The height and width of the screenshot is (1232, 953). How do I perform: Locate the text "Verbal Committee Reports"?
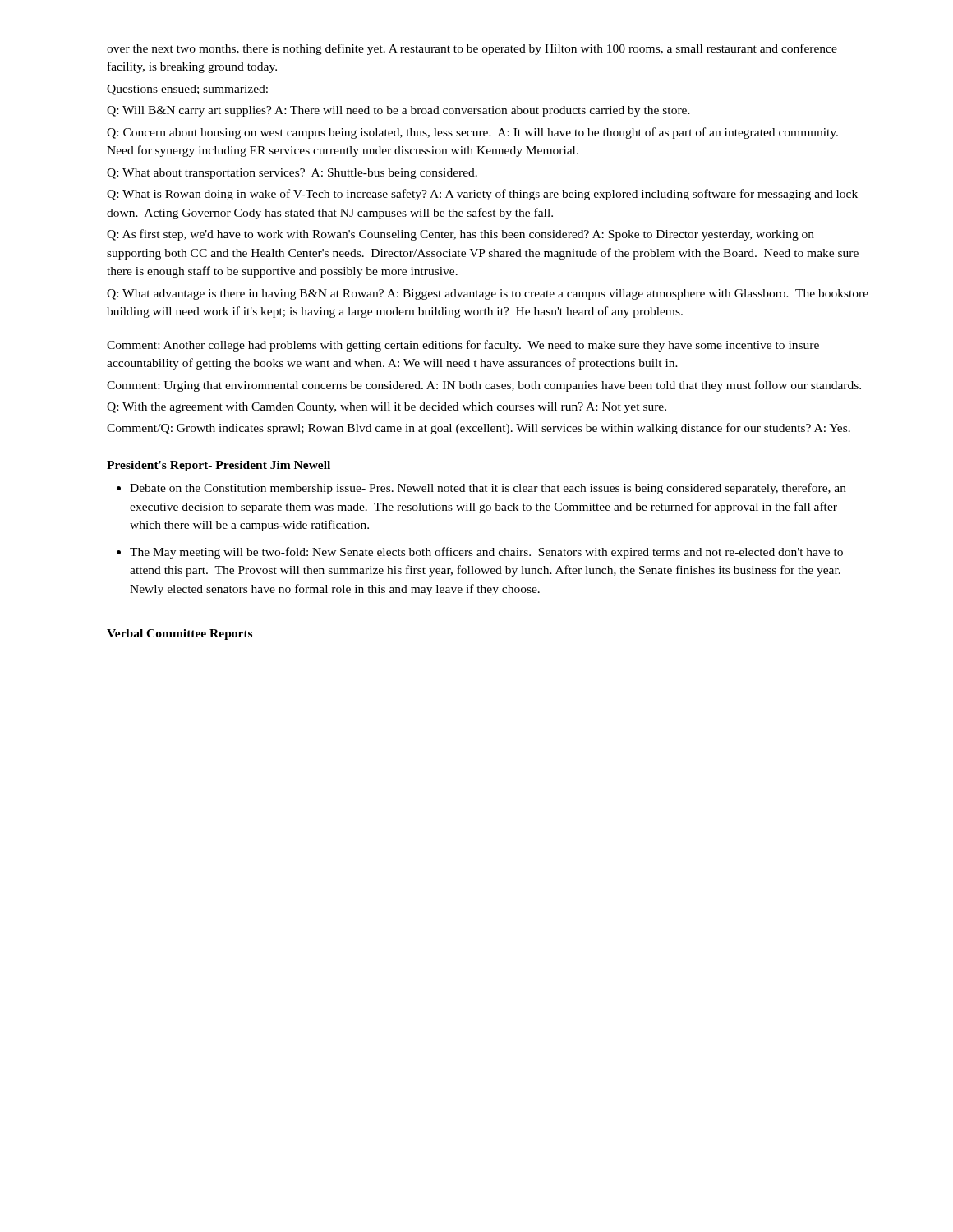click(180, 633)
